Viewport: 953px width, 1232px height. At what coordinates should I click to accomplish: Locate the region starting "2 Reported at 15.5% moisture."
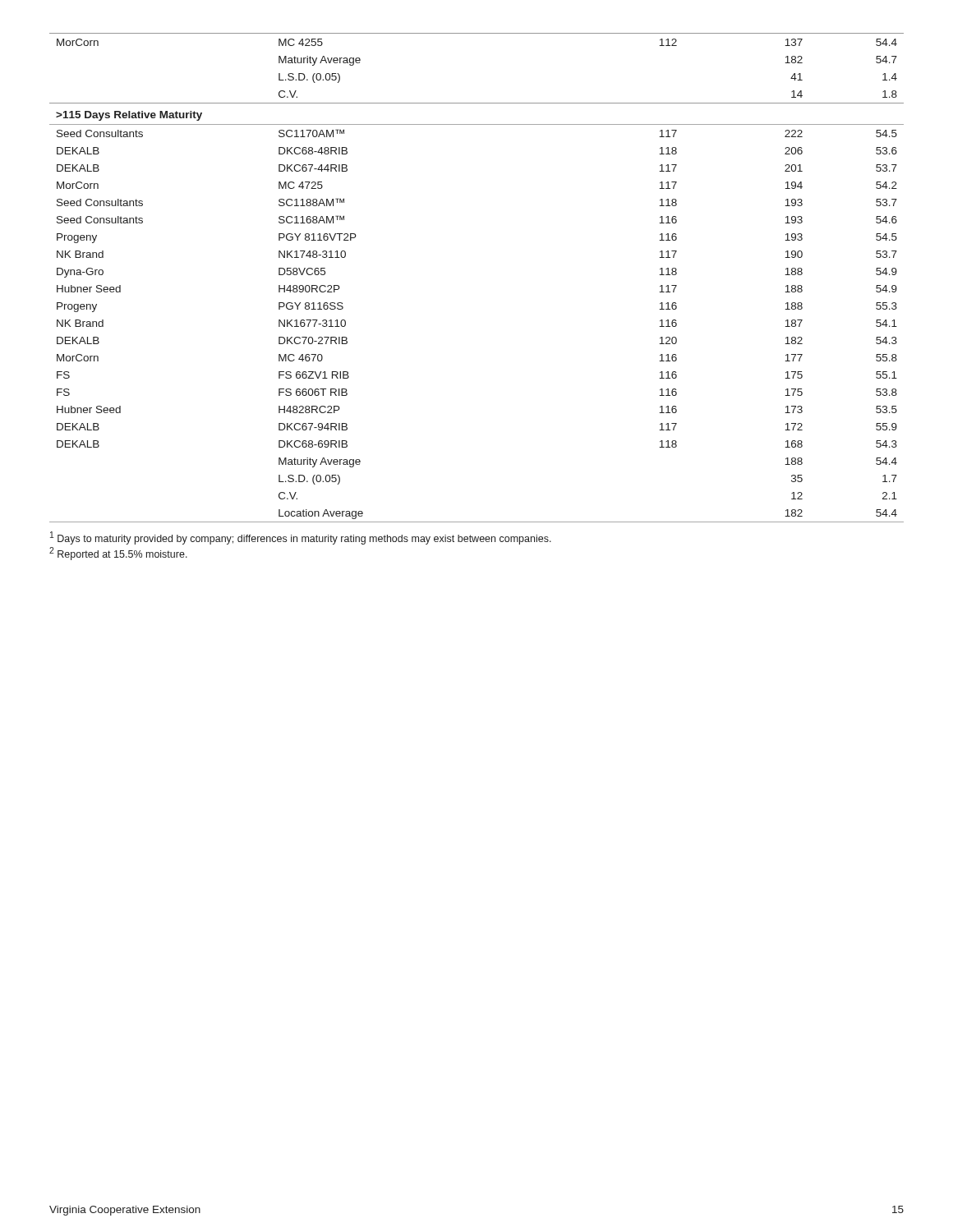click(x=476, y=553)
